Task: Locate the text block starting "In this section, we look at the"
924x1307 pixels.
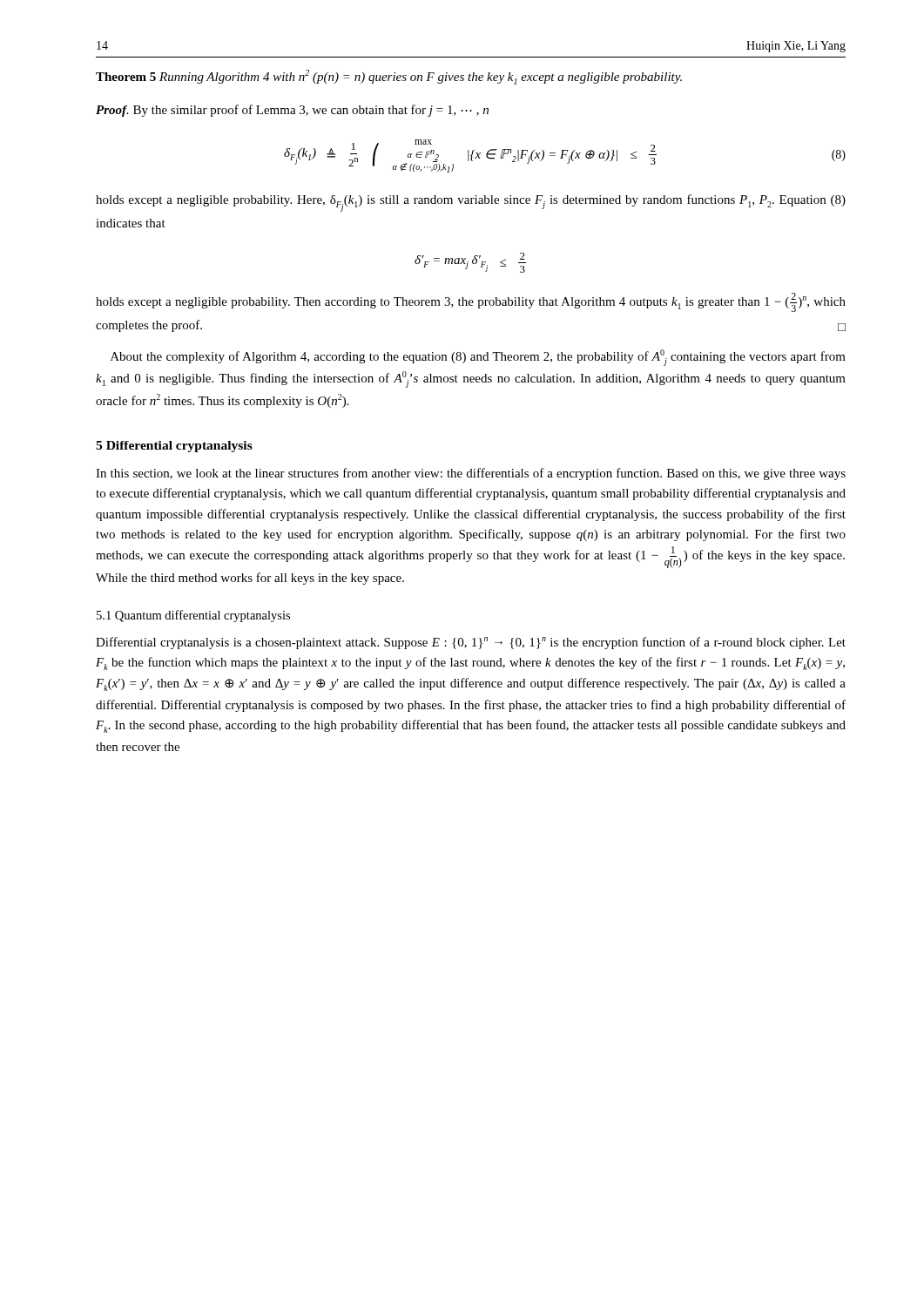Action: coord(471,526)
